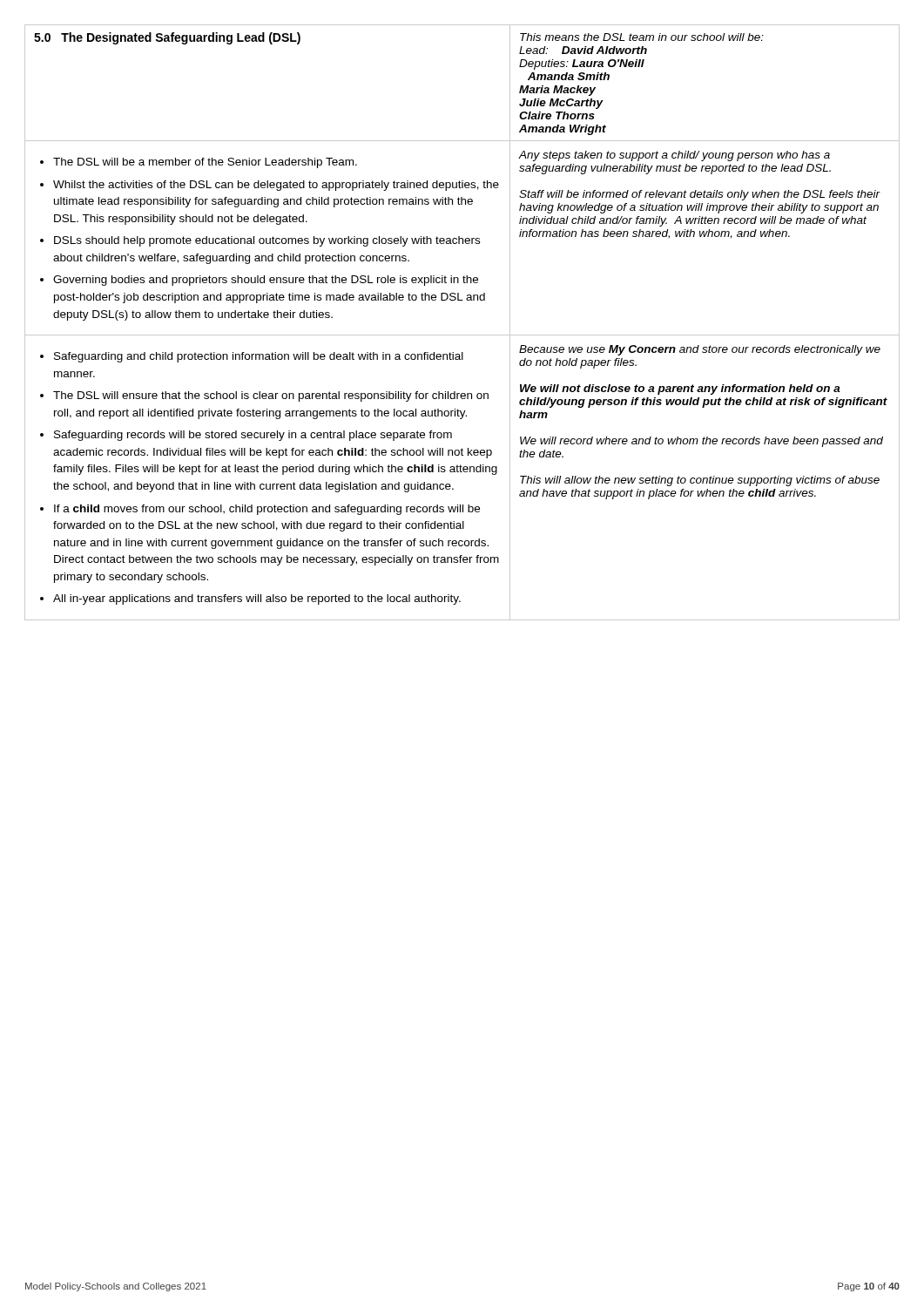Locate the block of text that opens with "If a child"
The width and height of the screenshot is (924, 1307).
coord(276,542)
